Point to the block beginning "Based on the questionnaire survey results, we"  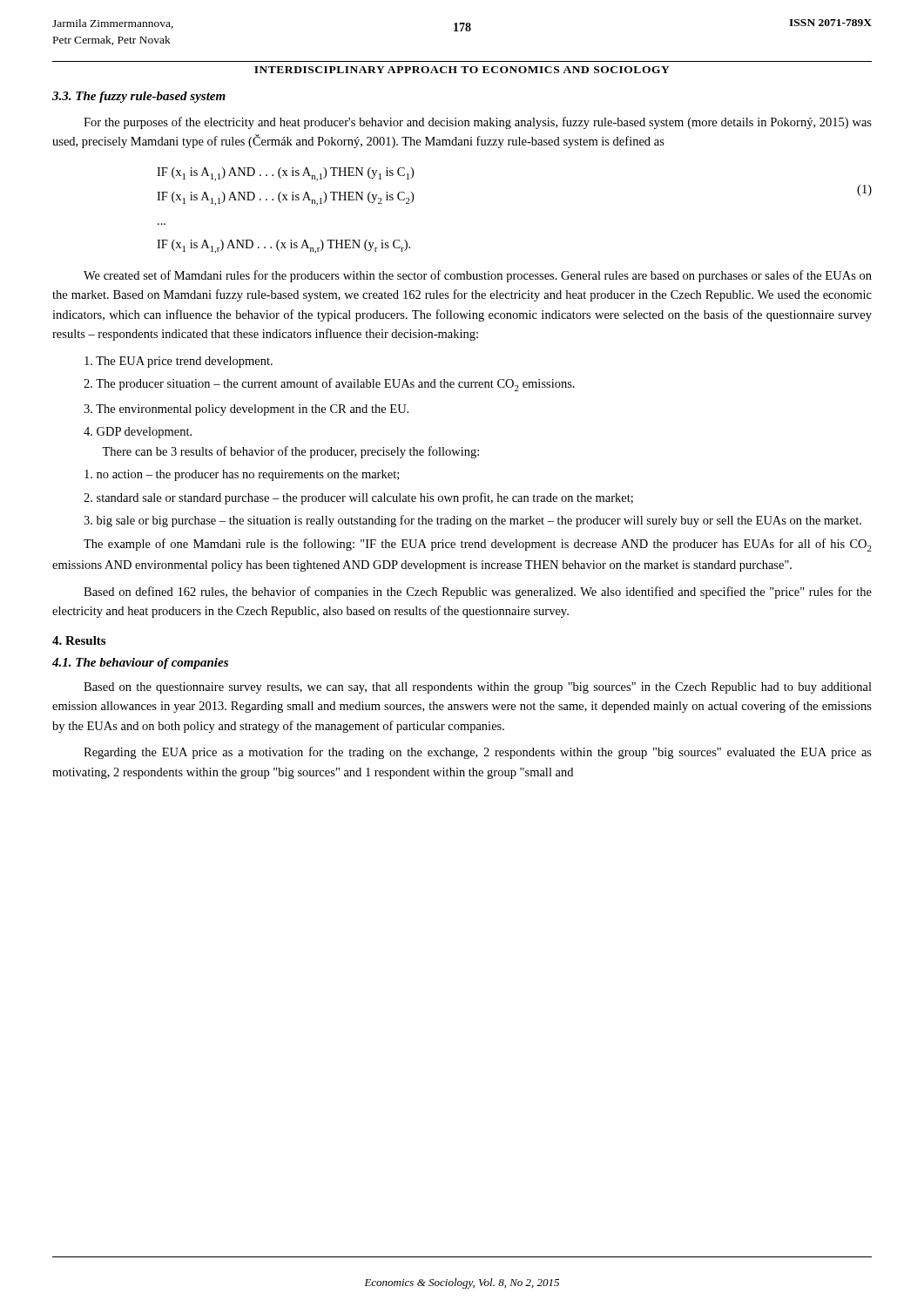click(x=462, y=706)
